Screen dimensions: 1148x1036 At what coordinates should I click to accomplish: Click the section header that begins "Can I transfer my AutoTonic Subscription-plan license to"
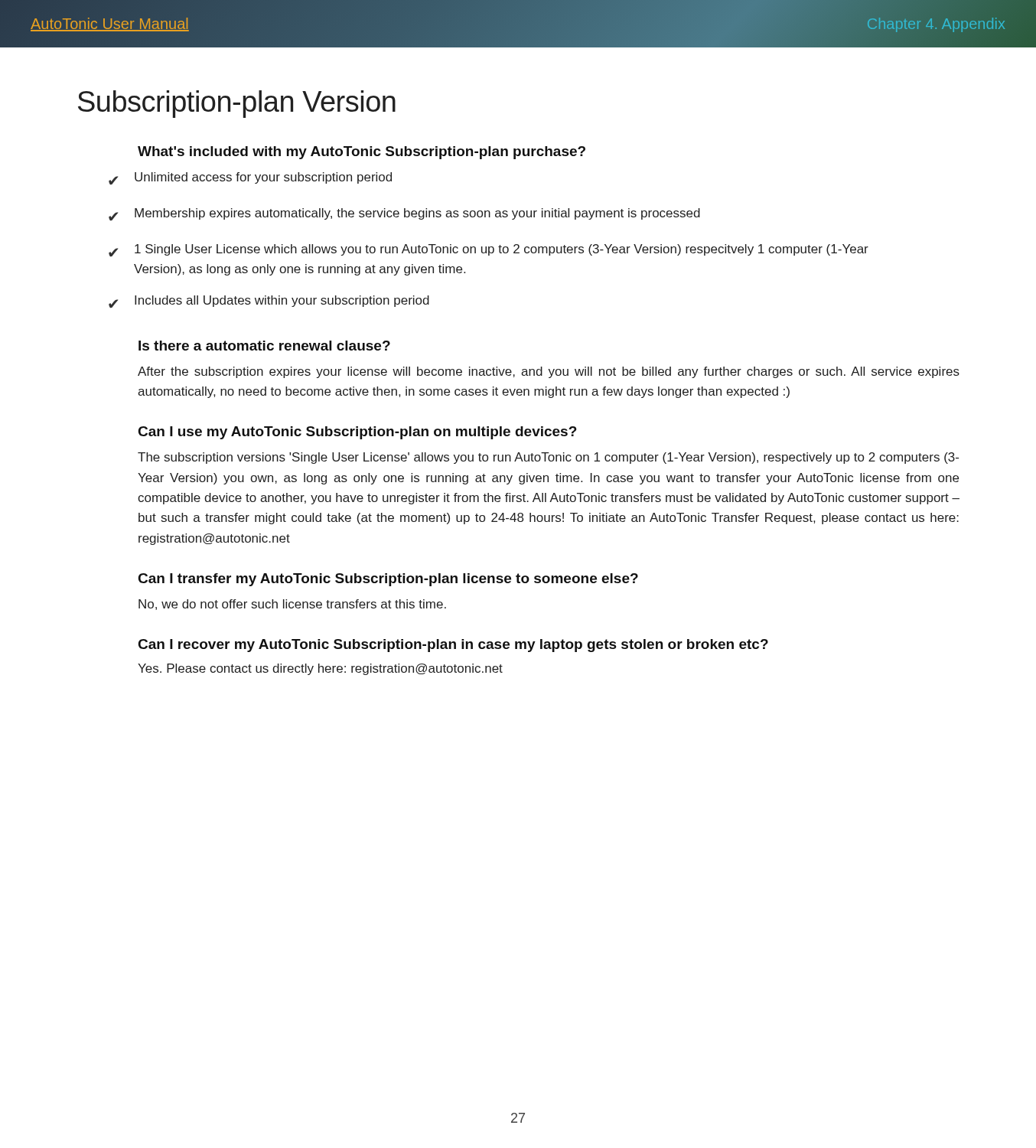click(549, 579)
